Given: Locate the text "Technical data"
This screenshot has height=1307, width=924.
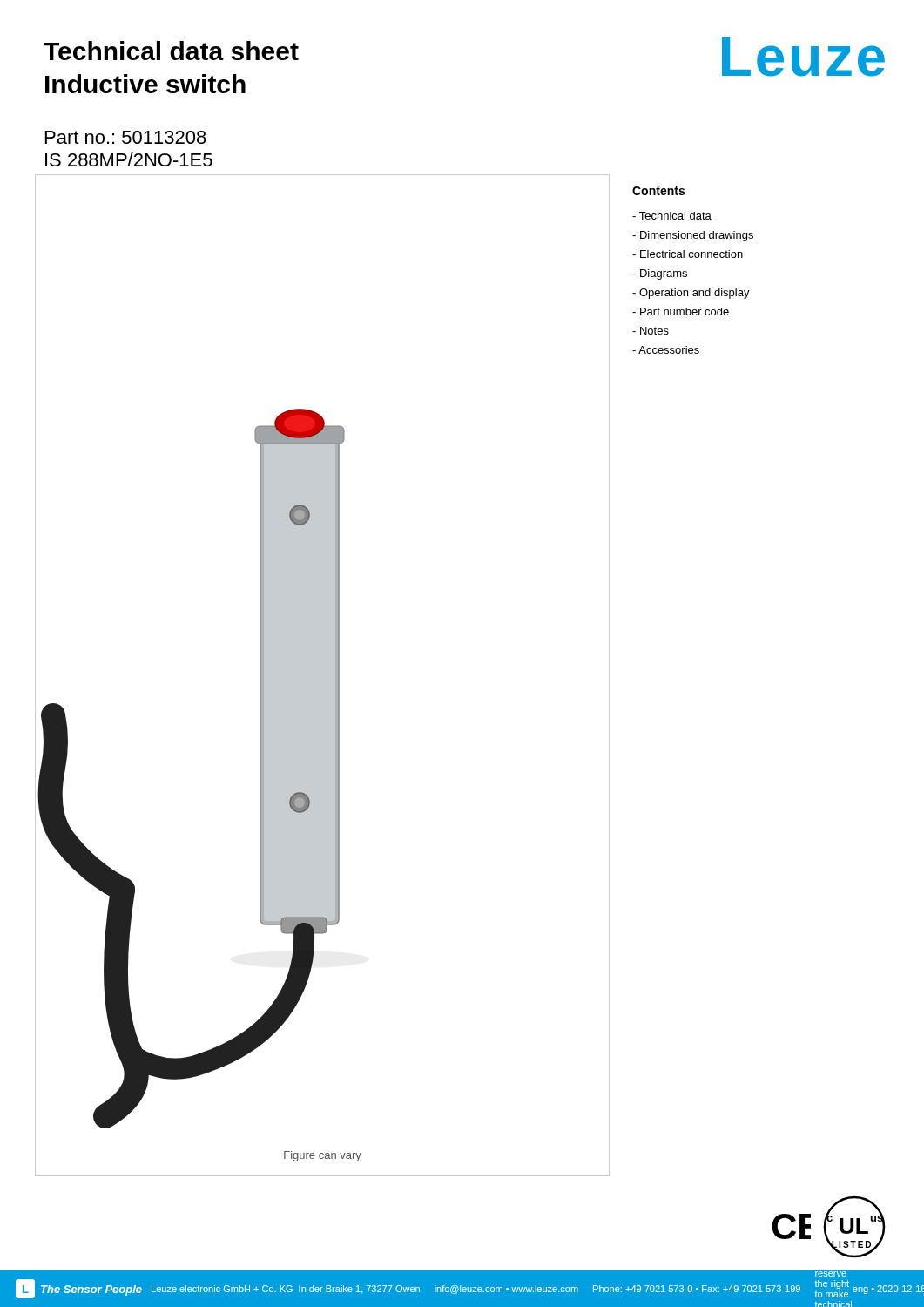Looking at the screenshot, I should 672,216.
